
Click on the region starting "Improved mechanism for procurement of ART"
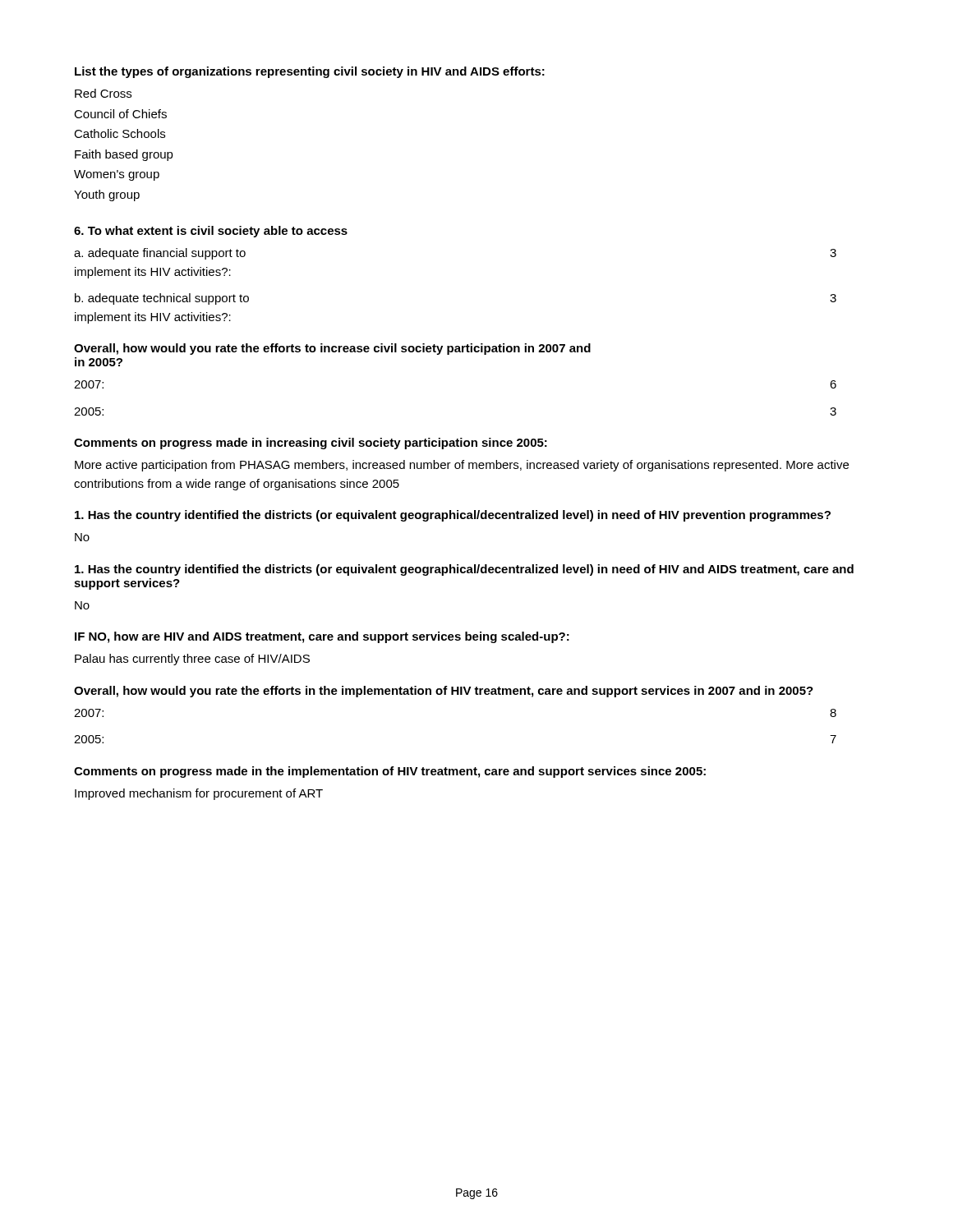point(199,793)
